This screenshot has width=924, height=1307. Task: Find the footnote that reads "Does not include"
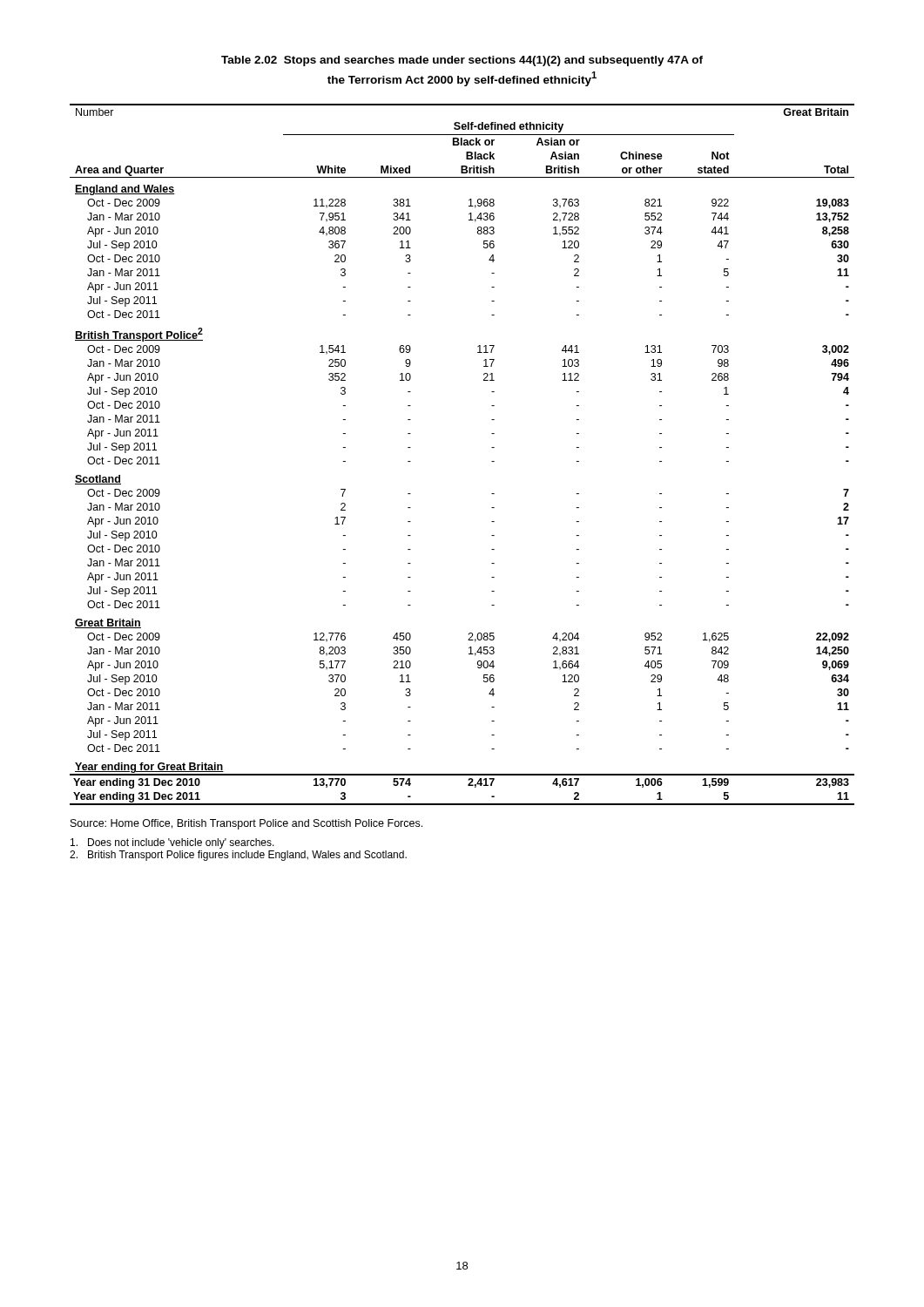click(172, 843)
